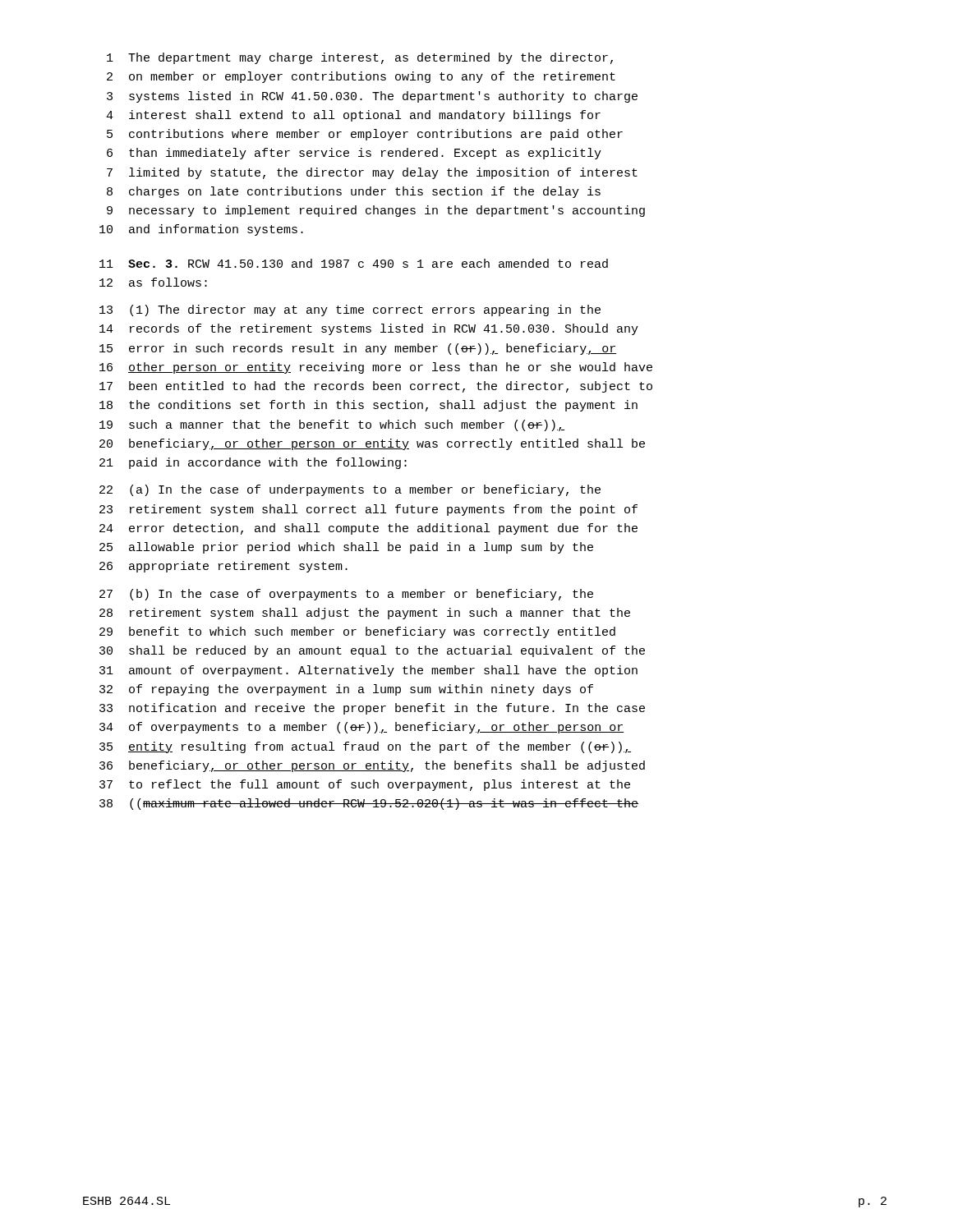This screenshot has height=1232, width=953.
Task: Click the passage that begins "27 (b) In the case"
Action: click(x=485, y=700)
